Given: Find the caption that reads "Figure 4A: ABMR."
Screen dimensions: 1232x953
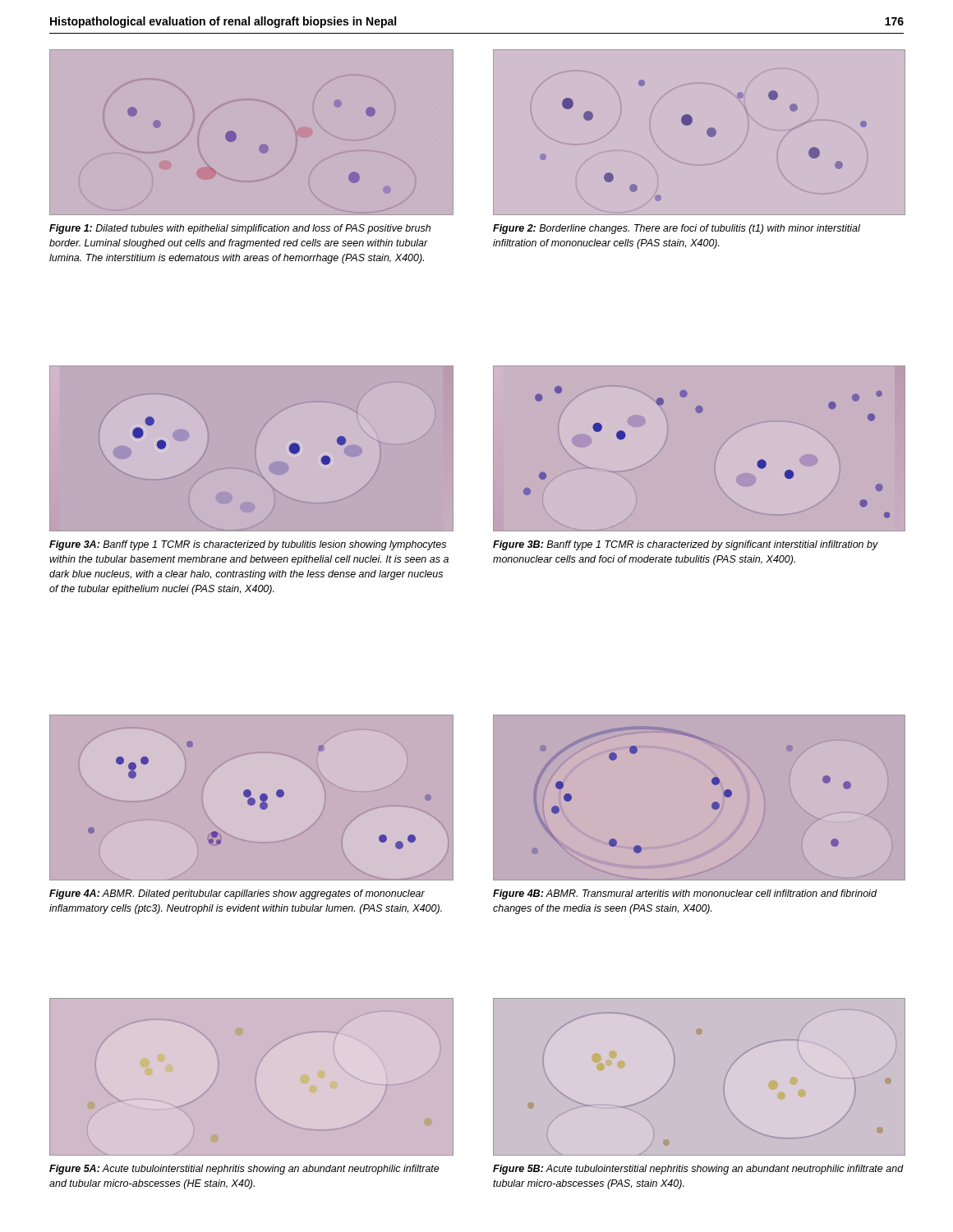Looking at the screenshot, I should coord(246,901).
